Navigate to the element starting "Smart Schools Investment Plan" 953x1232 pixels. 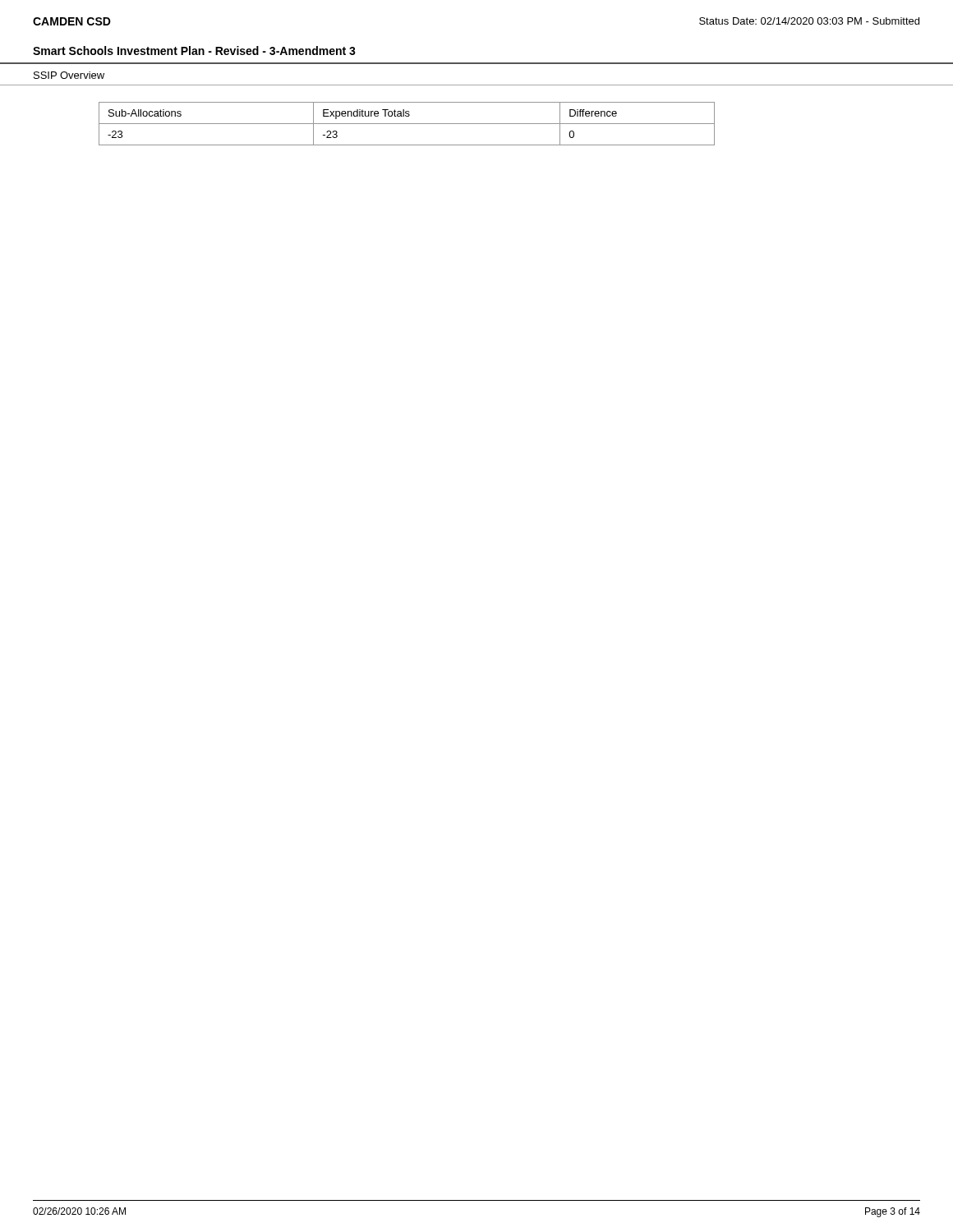[194, 51]
